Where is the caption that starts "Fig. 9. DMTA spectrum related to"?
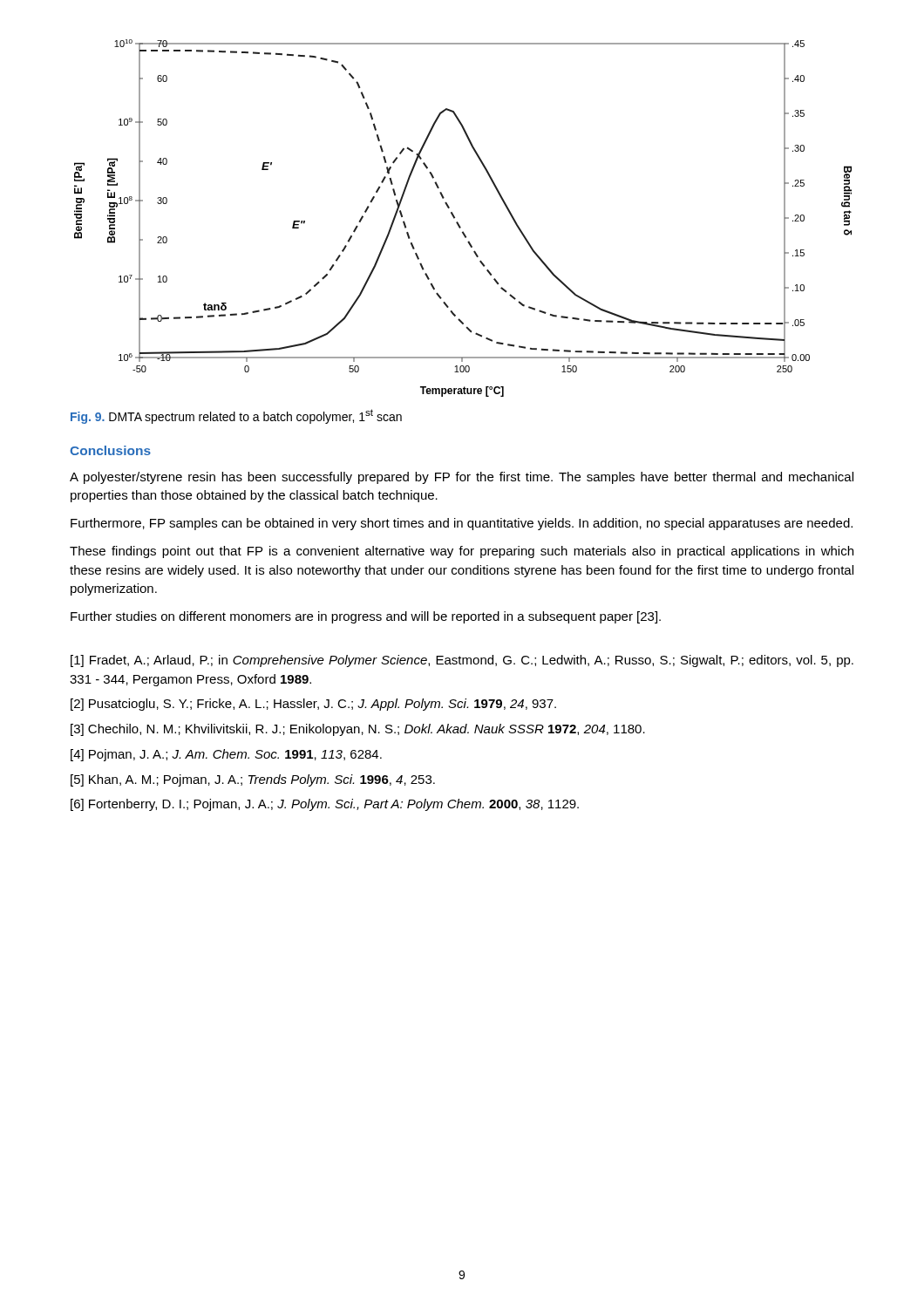The height and width of the screenshot is (1308, 924). tap(236, 415)
